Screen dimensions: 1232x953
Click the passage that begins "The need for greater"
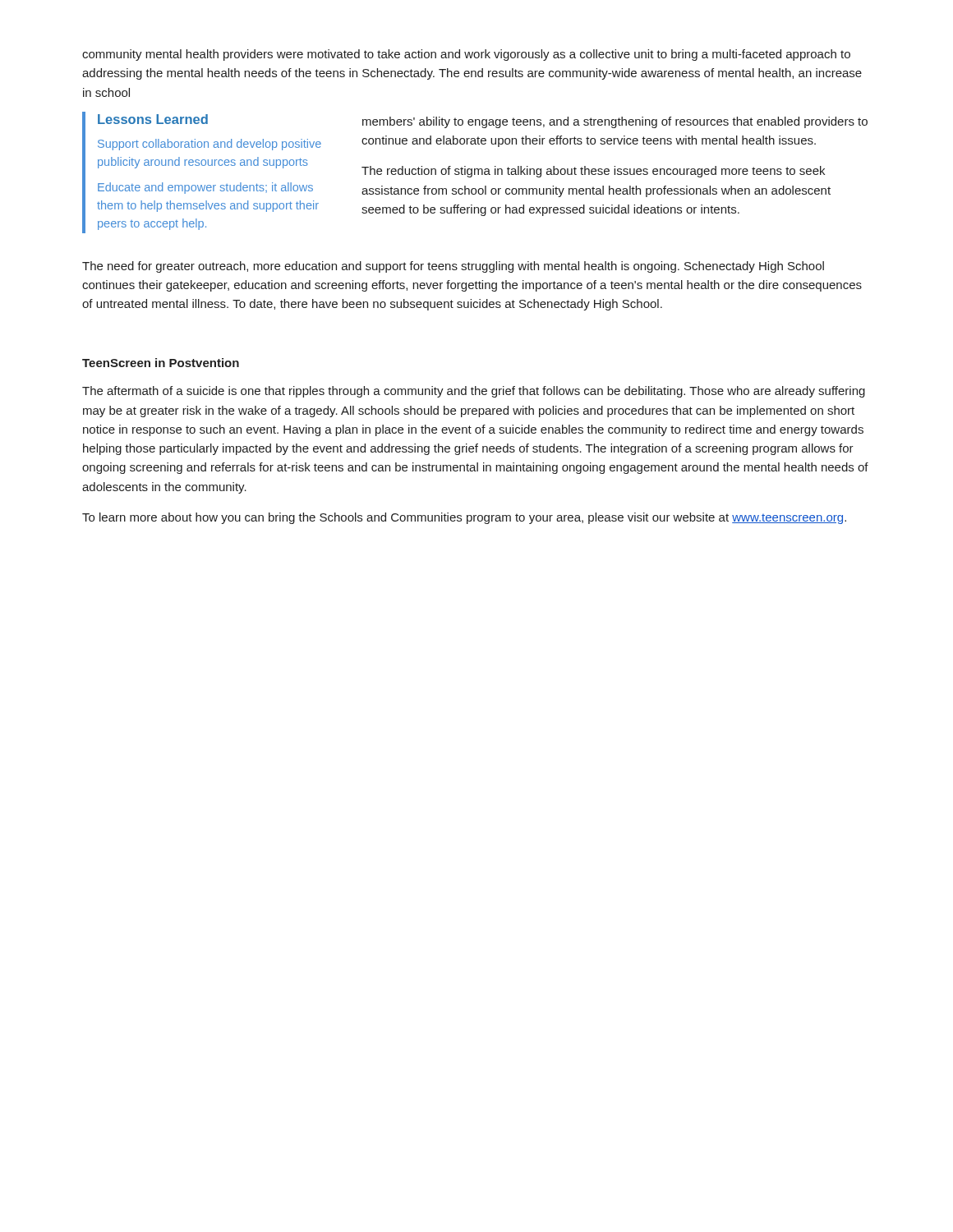tap(472, 284)
